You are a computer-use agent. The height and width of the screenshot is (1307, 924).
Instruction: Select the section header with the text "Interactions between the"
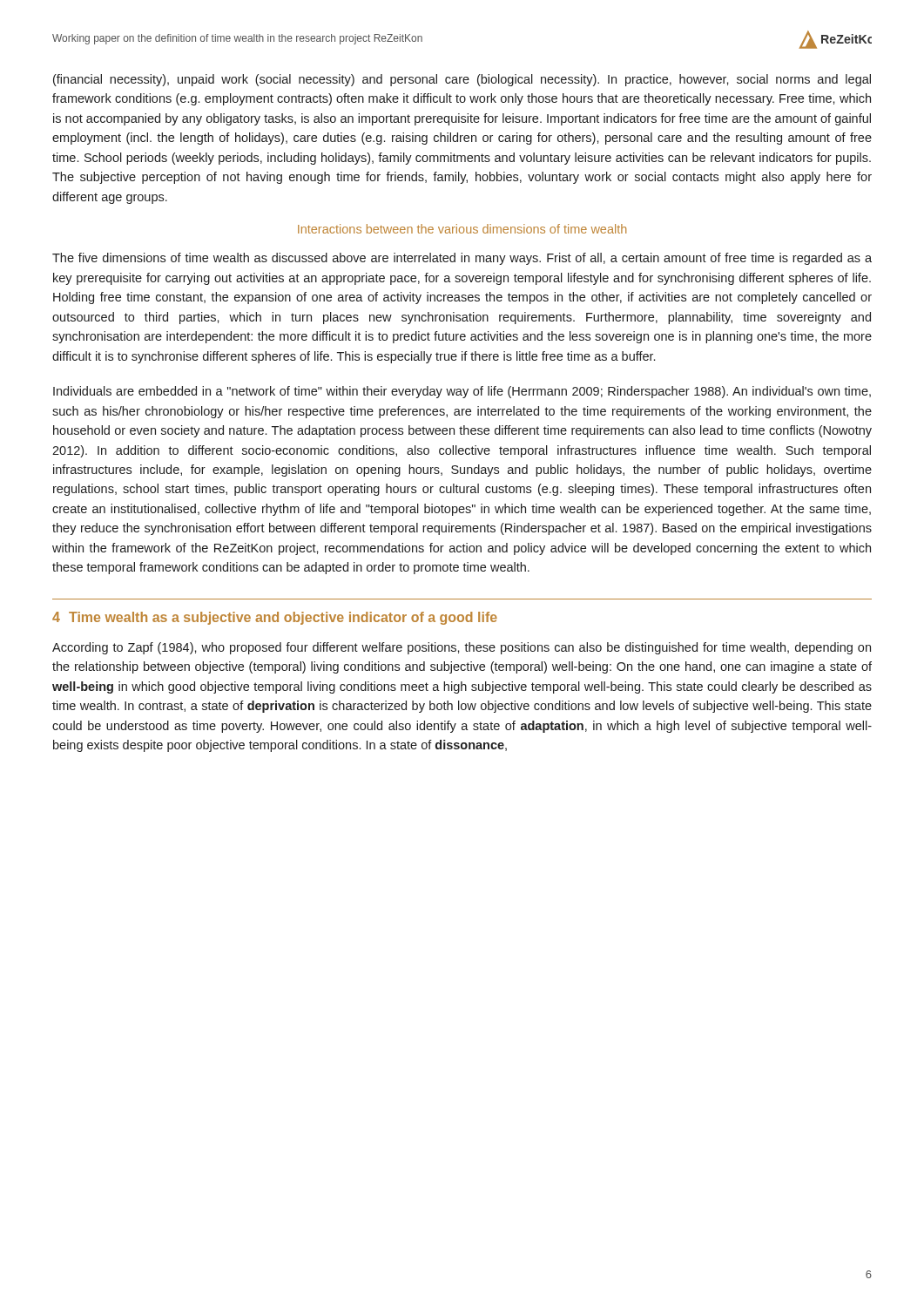pos(462,229)
